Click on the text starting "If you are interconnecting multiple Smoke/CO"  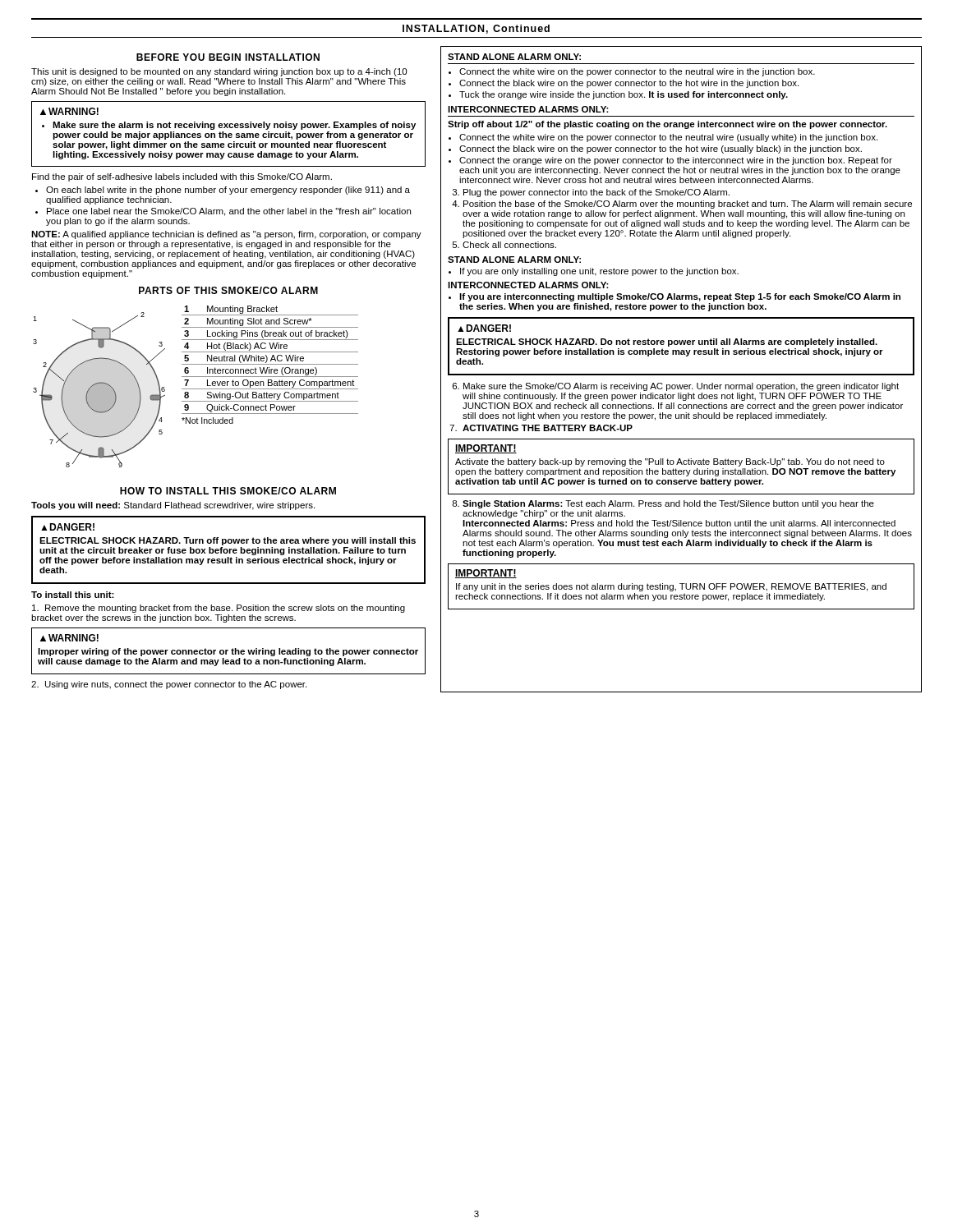[680, 301]
